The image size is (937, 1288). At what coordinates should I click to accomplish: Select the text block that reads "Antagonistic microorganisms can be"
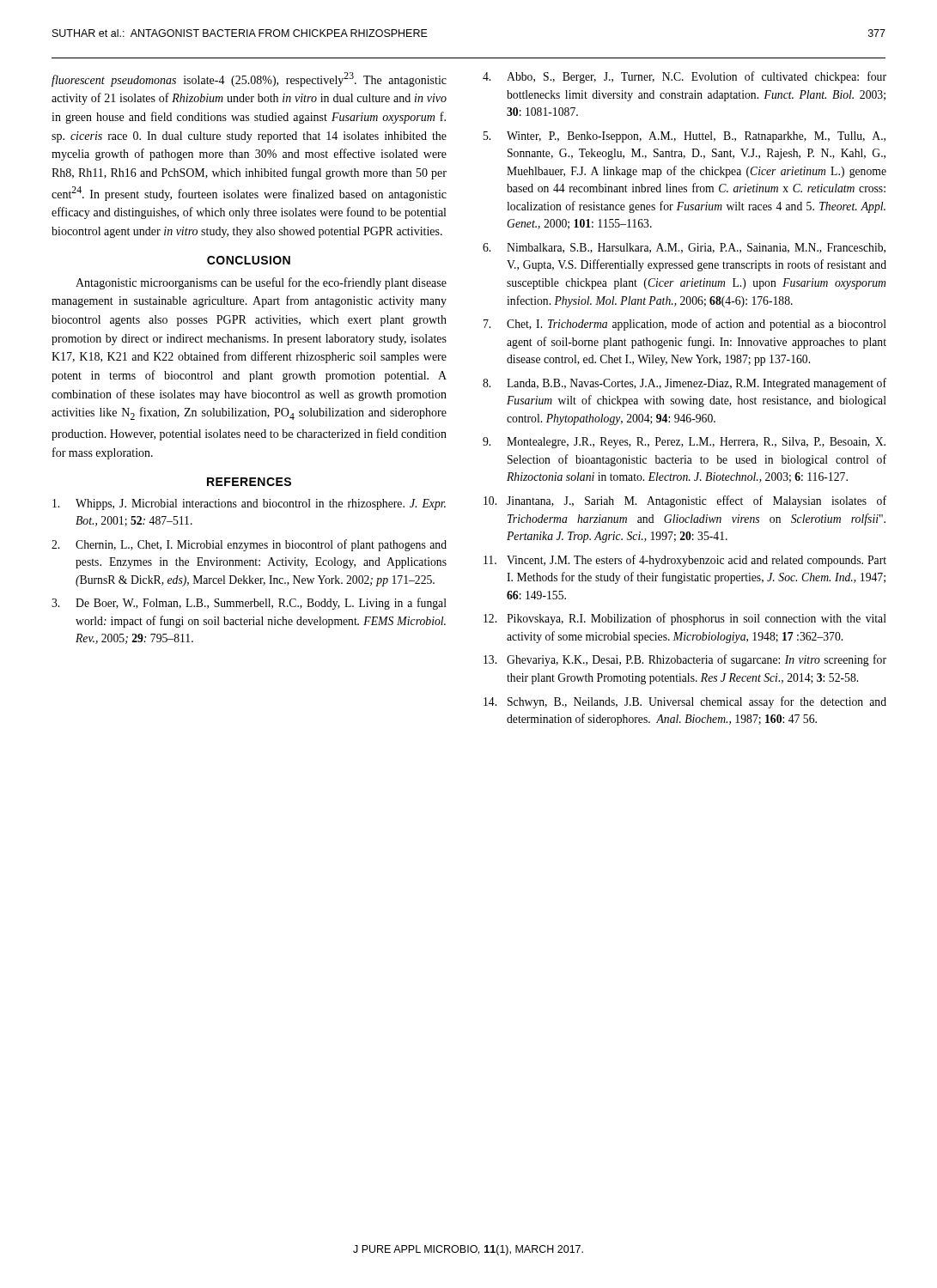pyautogui.click(x=249, y=368)
